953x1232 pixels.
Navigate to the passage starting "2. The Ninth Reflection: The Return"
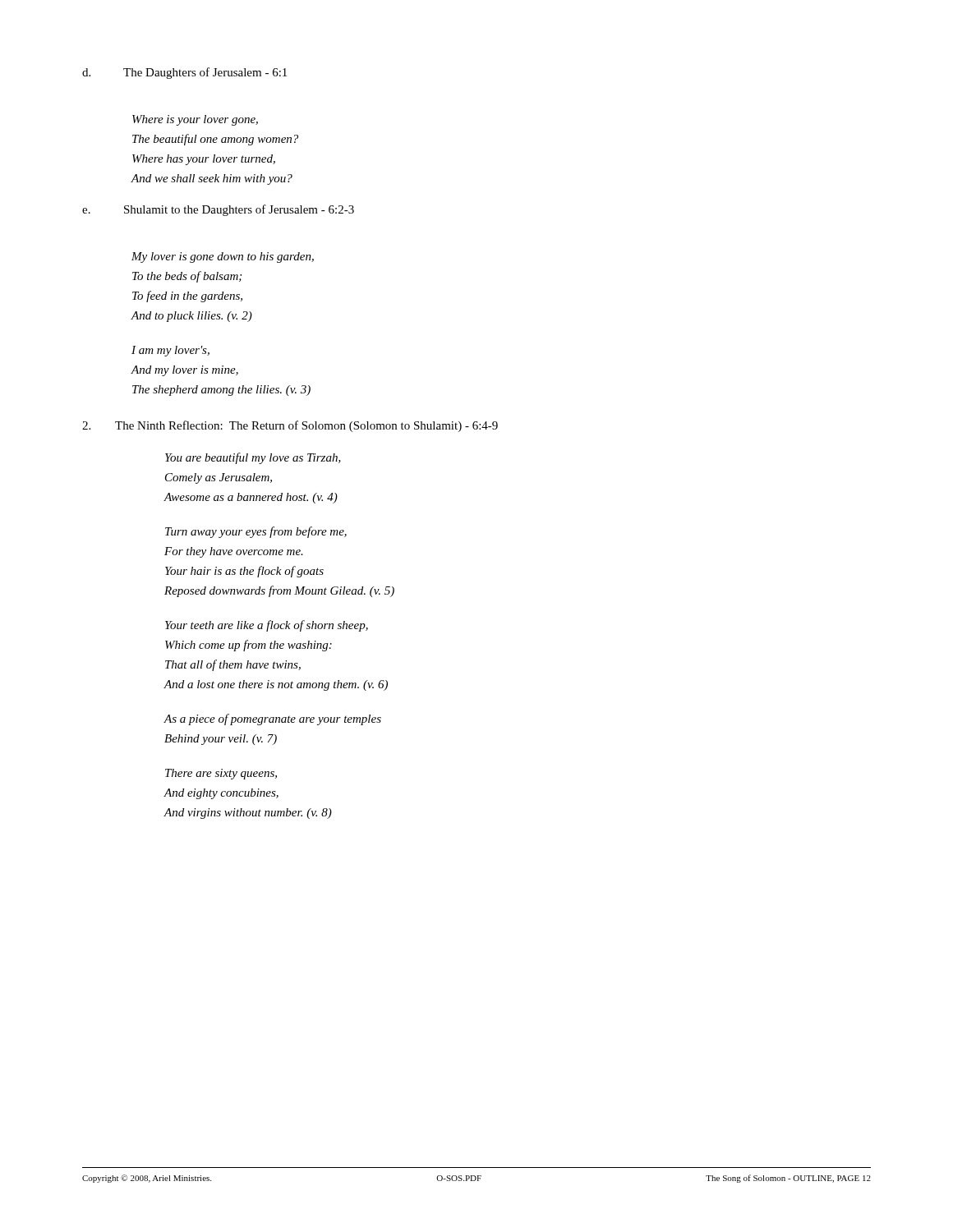click(x=290, y=426)
